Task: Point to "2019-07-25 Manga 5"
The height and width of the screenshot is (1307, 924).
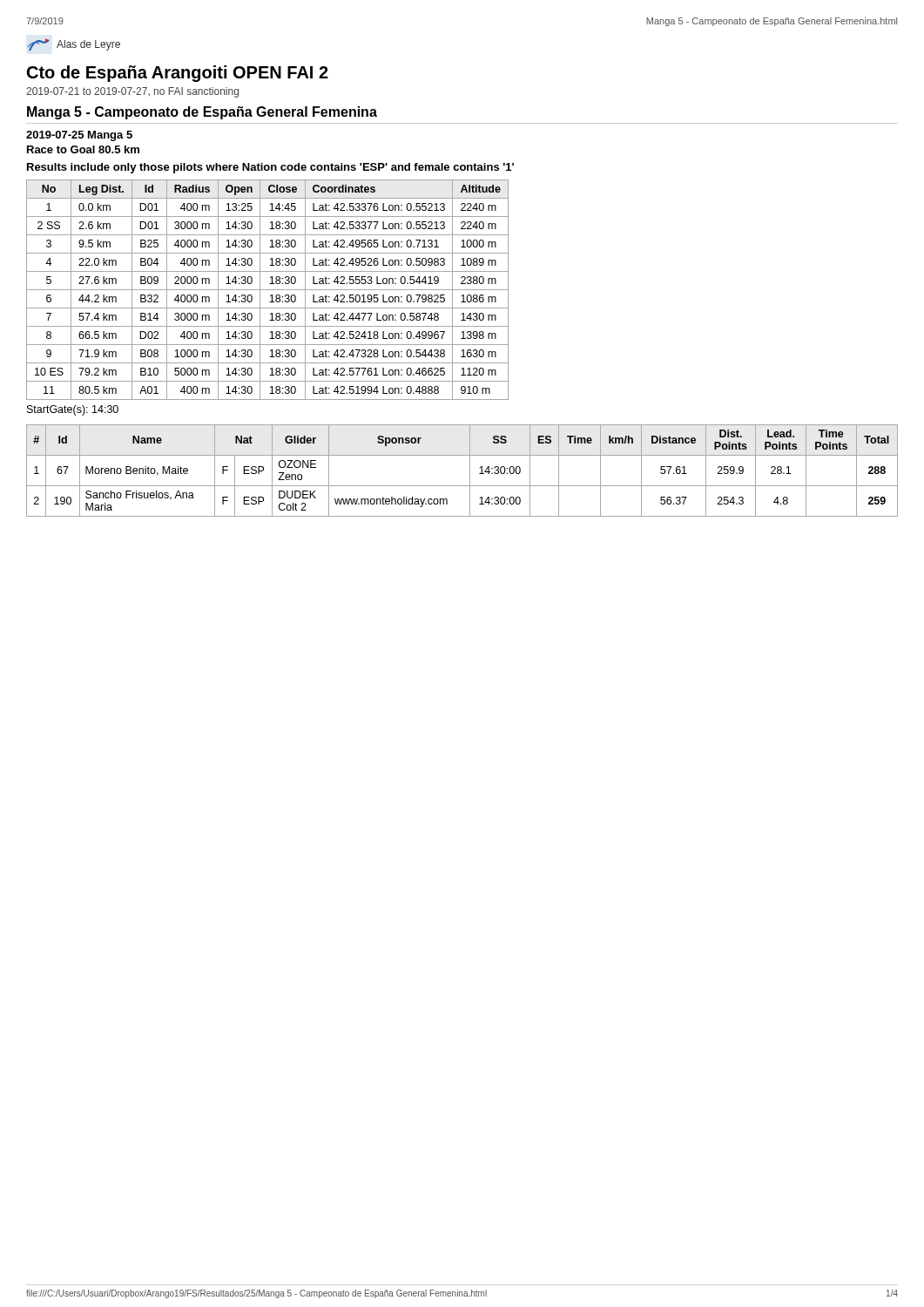Action: pyautogui.click(x=79, y=135)
